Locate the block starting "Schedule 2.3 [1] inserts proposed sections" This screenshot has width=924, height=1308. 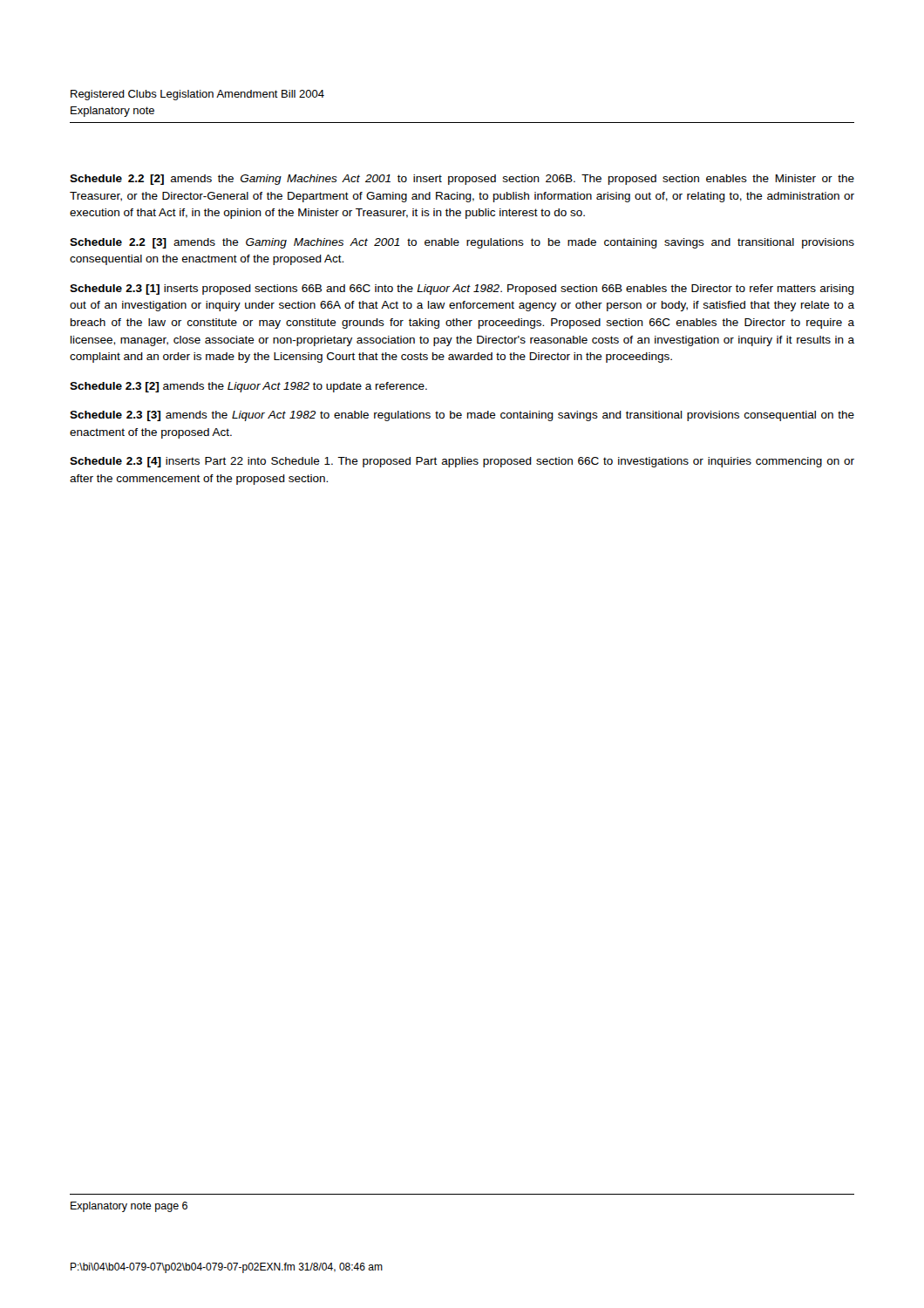462,322
